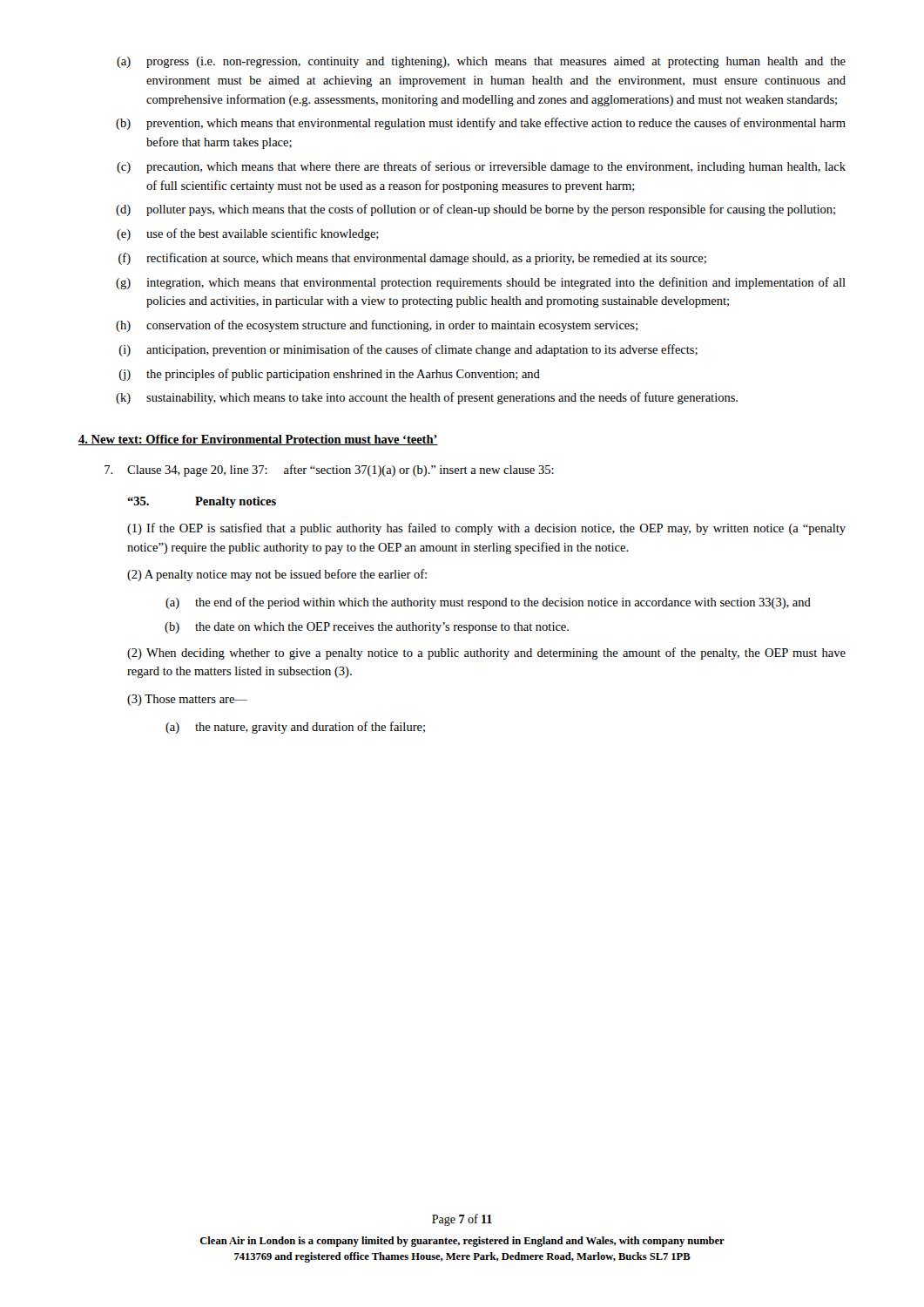Locate the list item that reads "(b) prevention, which"

(x=462, y=133)
